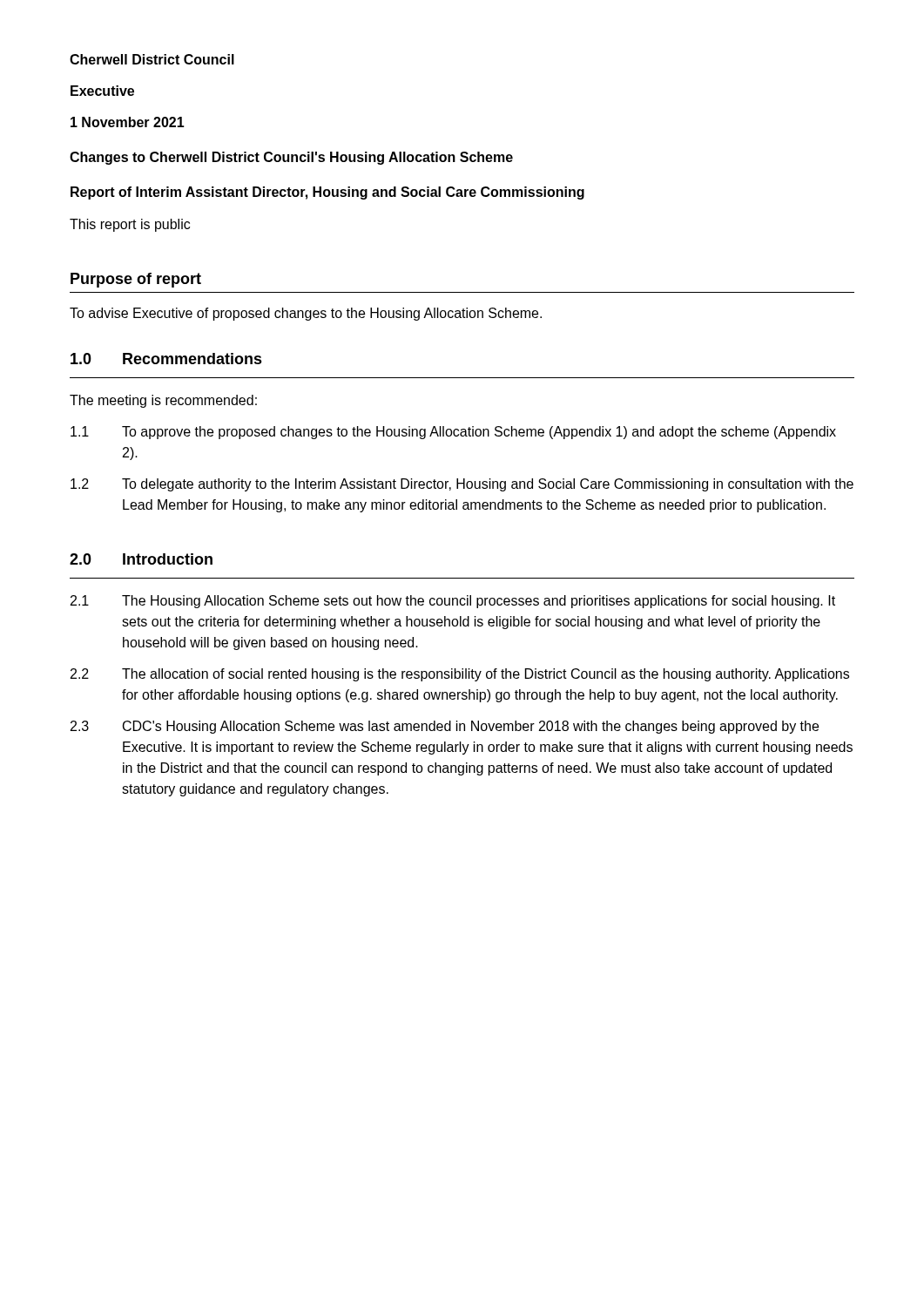Point to the block starting "The meeting is recommended:"
Image resolution: width=924 pixels, height=1307 pixels.
click(x=164, y=400)
